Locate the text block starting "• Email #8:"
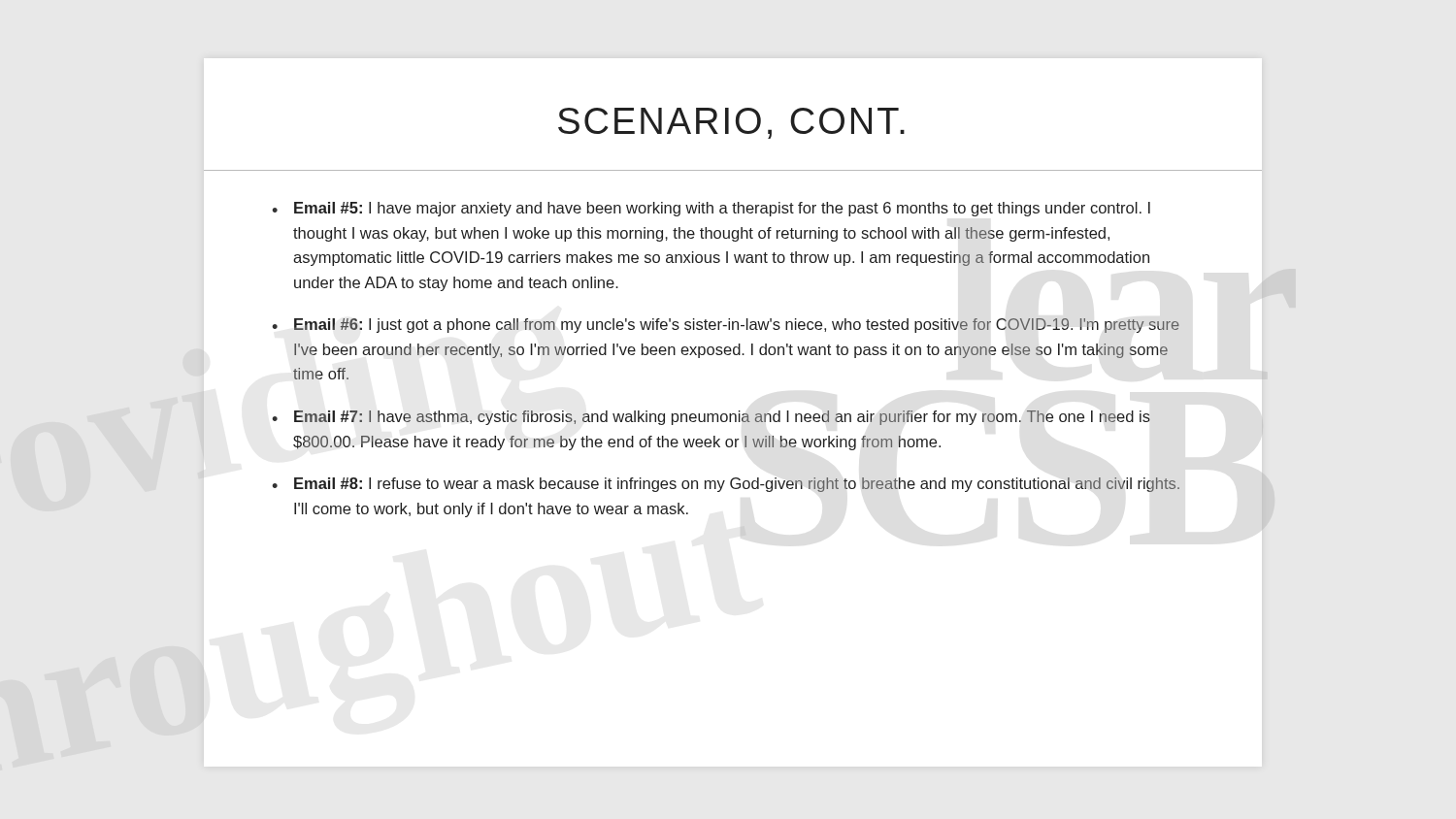The image size is (1456, 819). pos(733,496)
